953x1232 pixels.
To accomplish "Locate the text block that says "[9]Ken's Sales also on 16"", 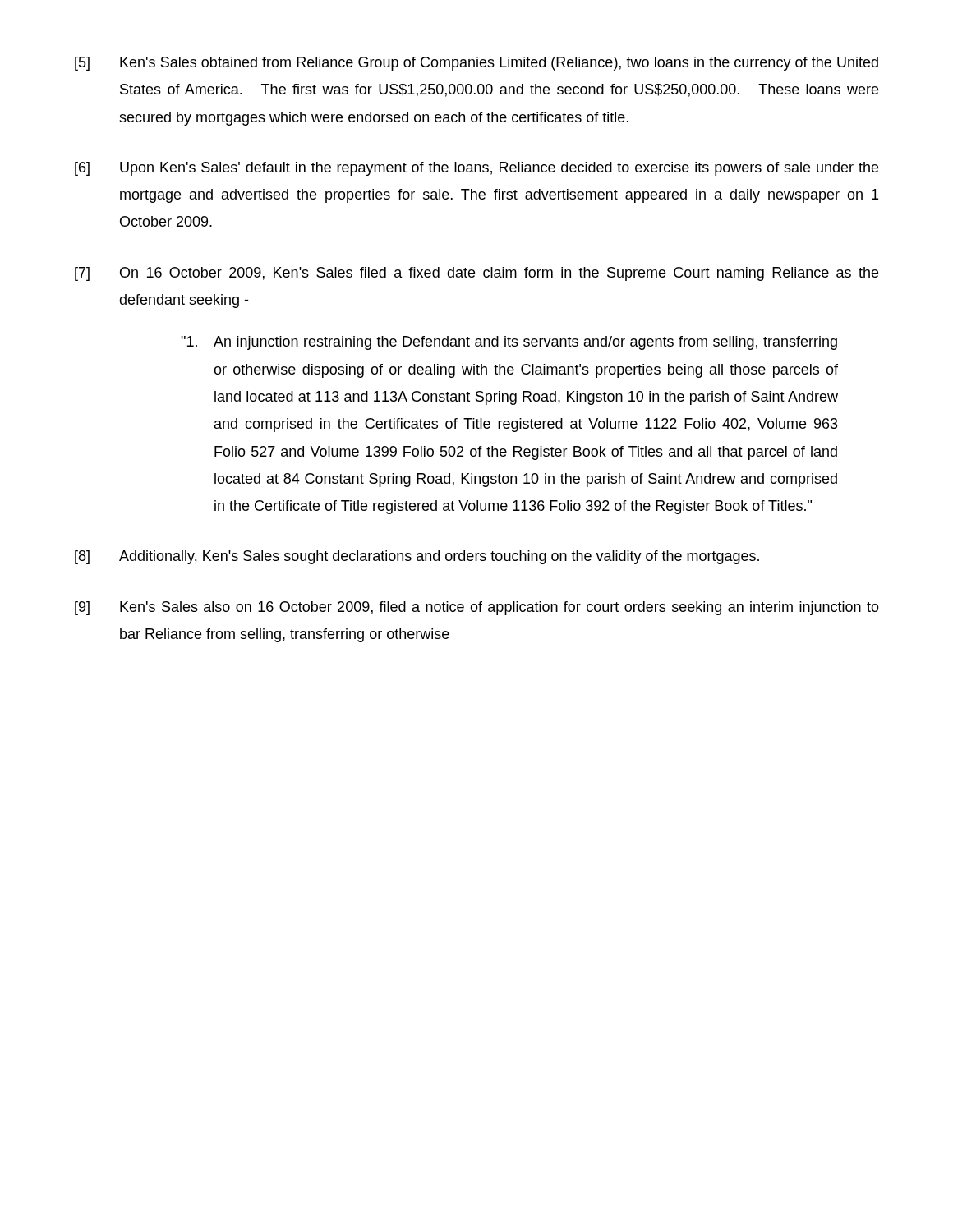I will pyautogui.click(x=476, y=621).
